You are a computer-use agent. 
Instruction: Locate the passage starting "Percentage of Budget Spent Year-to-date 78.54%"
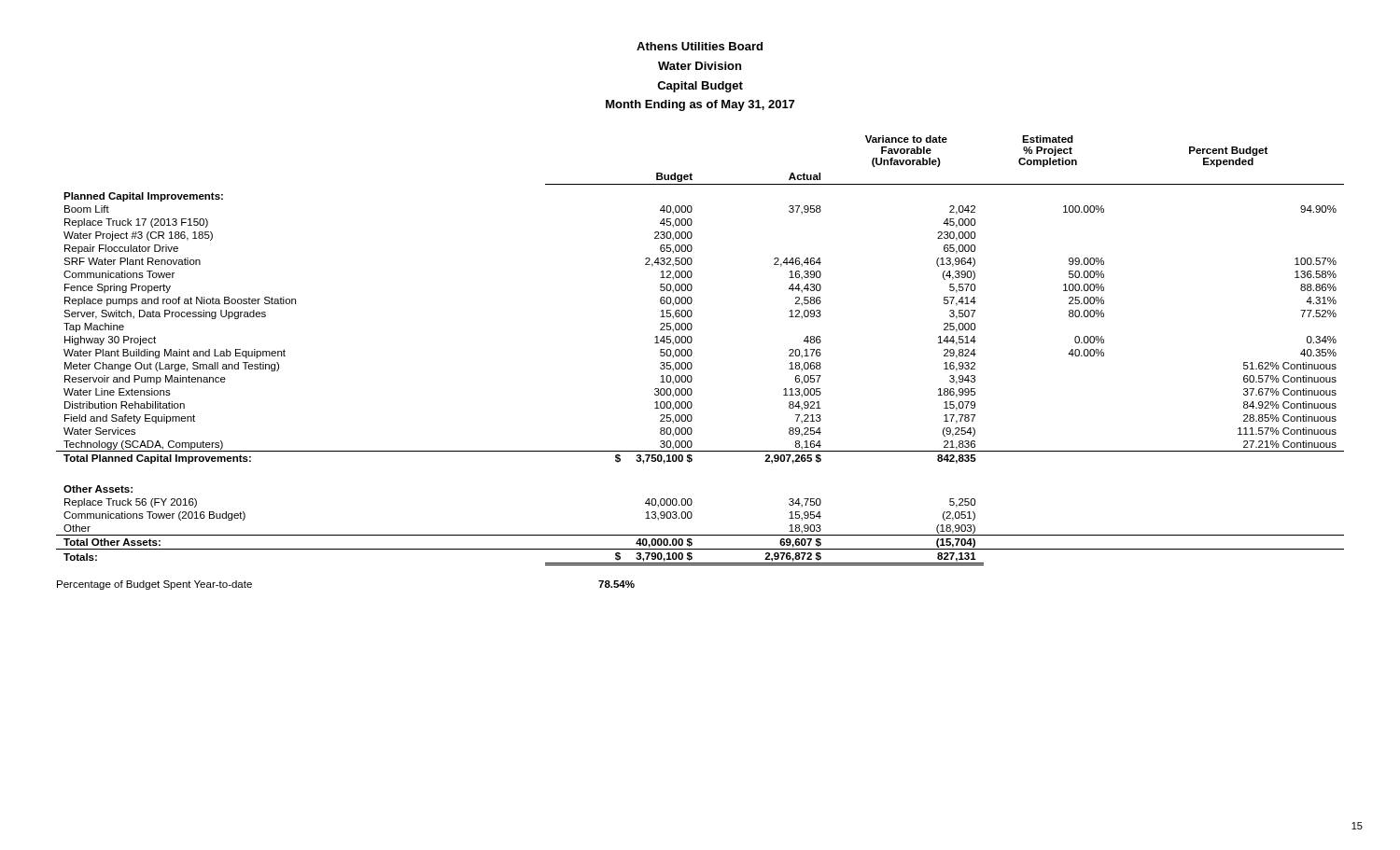(x=155, y=585)
